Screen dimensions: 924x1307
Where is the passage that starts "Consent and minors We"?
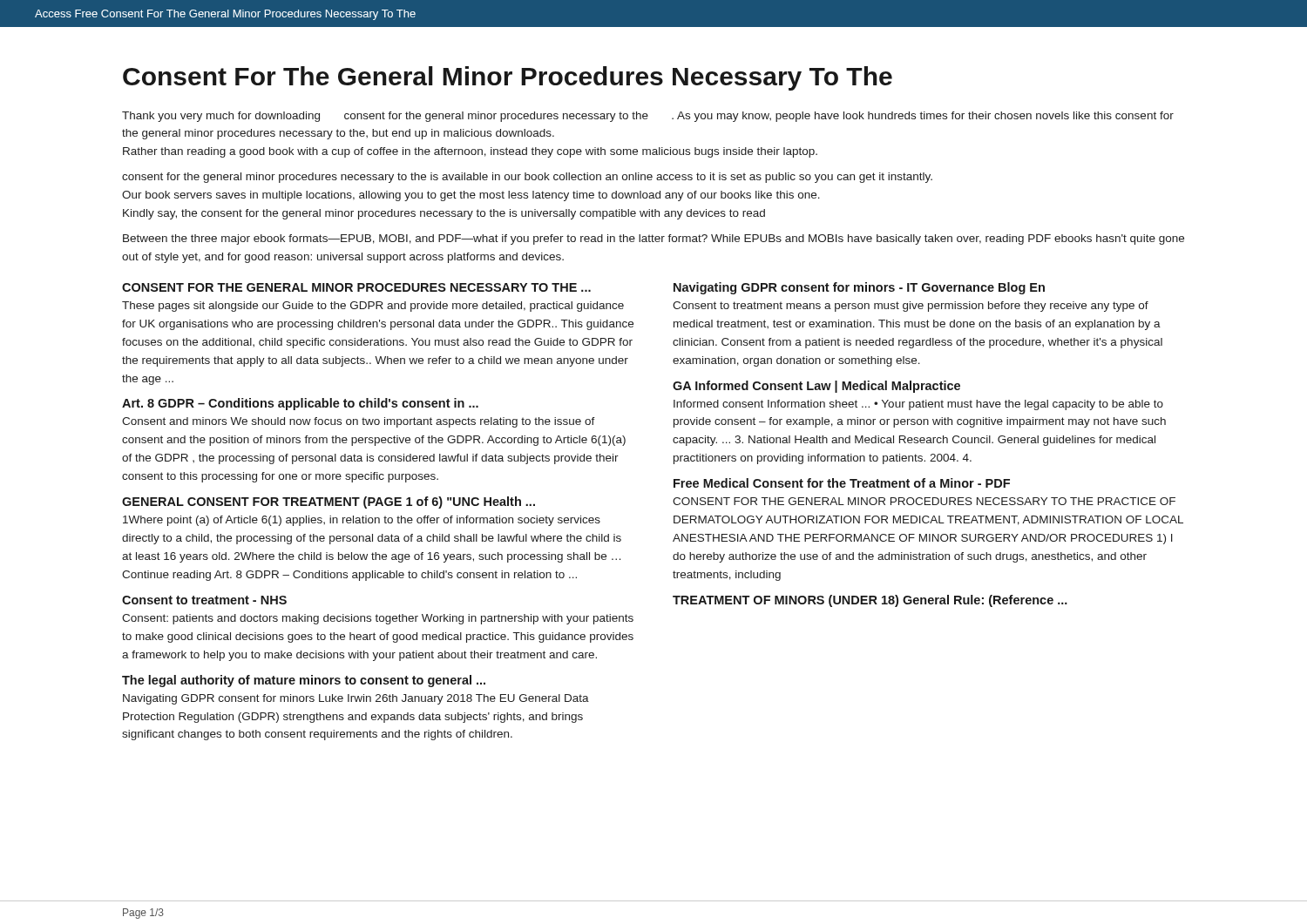click(x=374, y=449)
